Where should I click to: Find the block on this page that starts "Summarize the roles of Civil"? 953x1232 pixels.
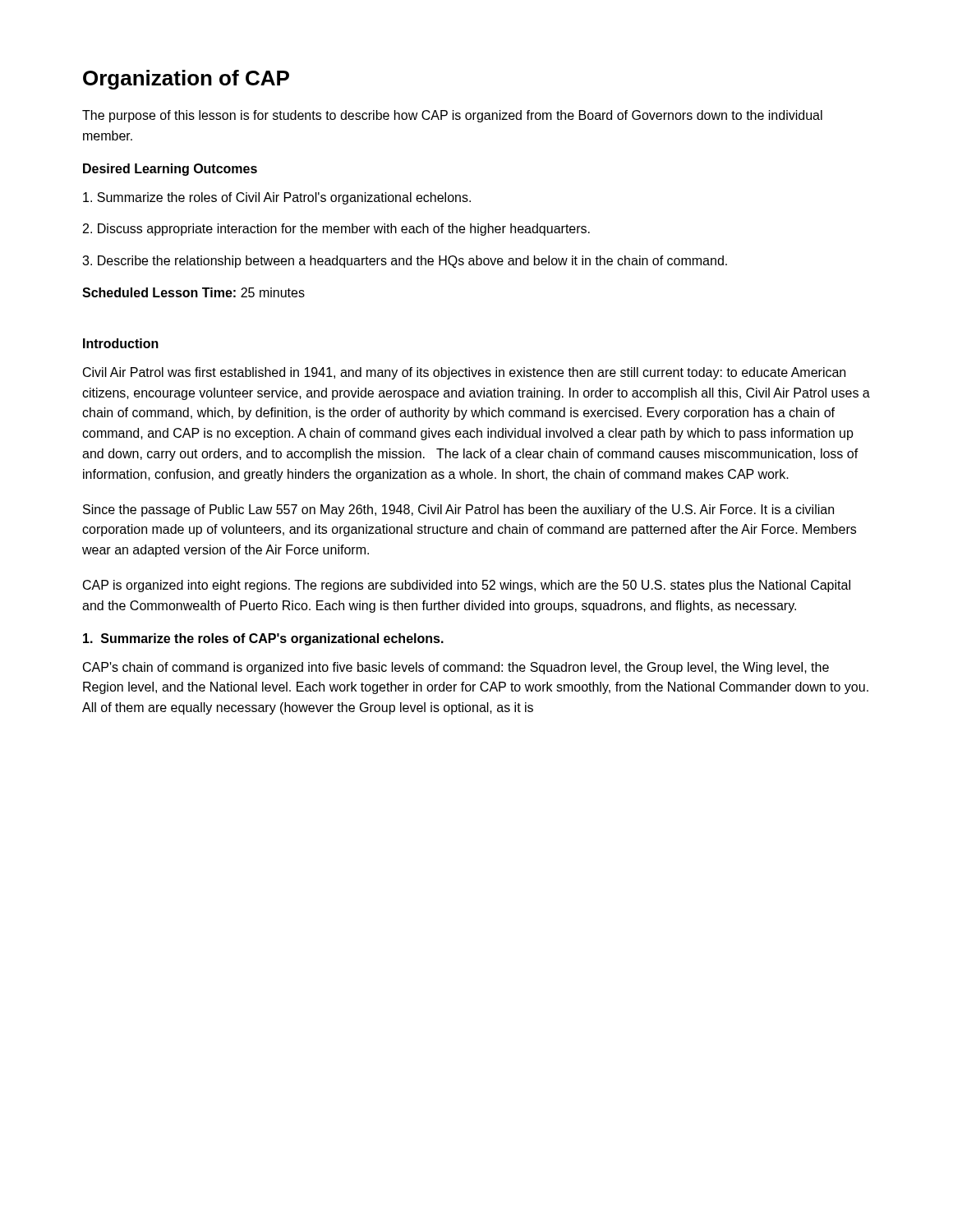(x=277, y=197)
